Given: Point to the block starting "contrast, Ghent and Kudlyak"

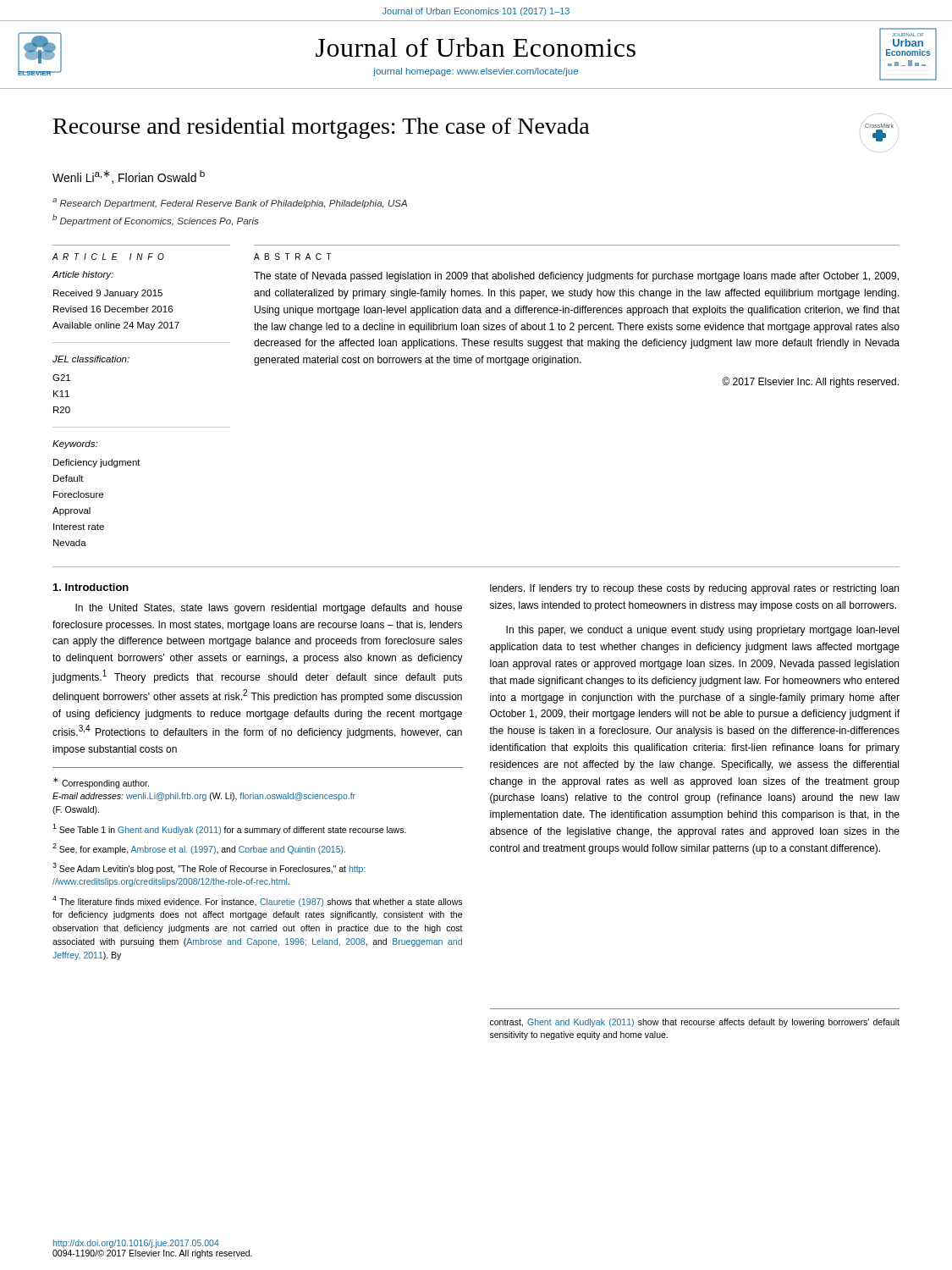Looking at the screenshot, I should [695, 1028].
